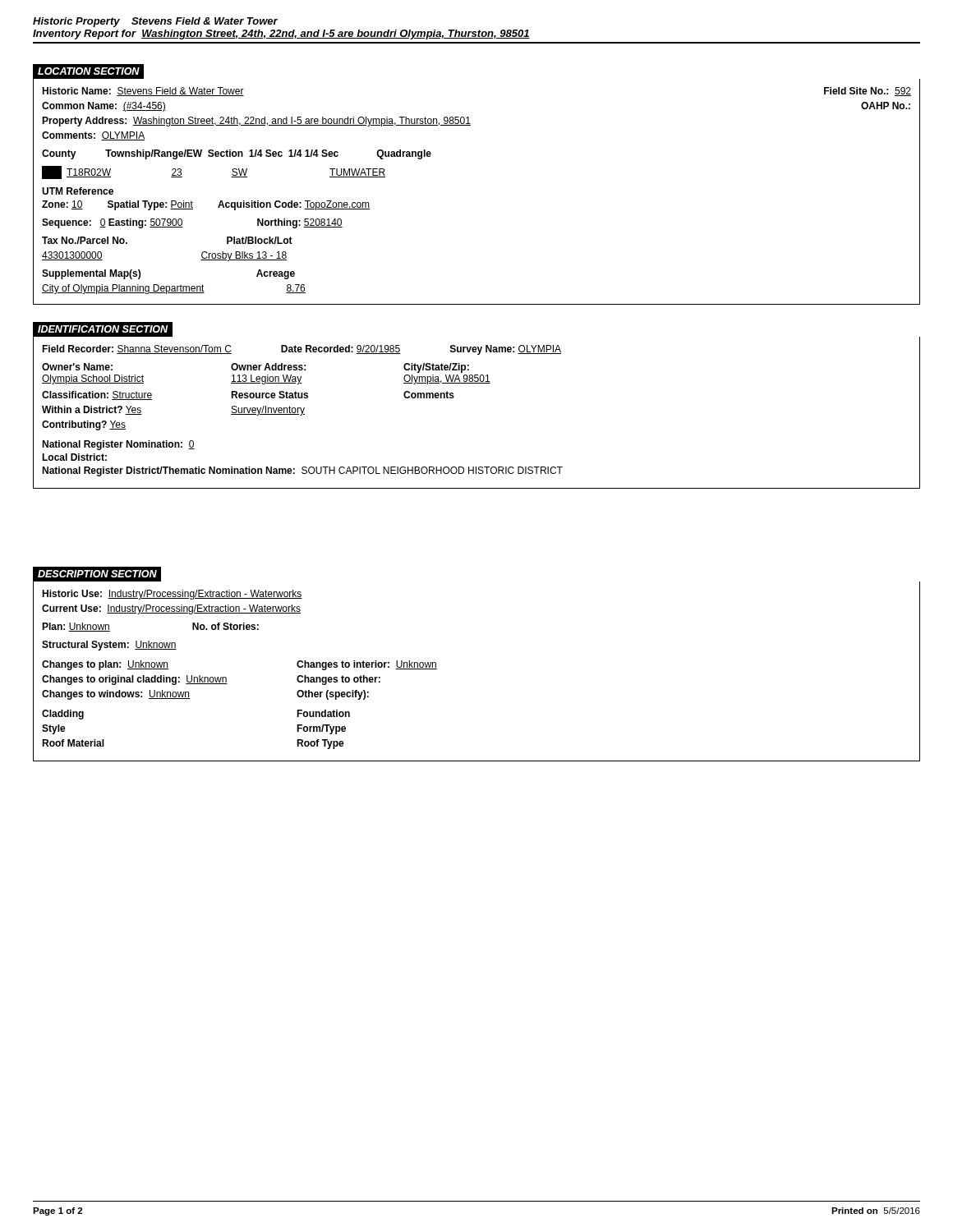Click on the text block with the text "Property Address: Washington Street,"
Viewport: 953px width, 1232px height.
tap(256, 121)
